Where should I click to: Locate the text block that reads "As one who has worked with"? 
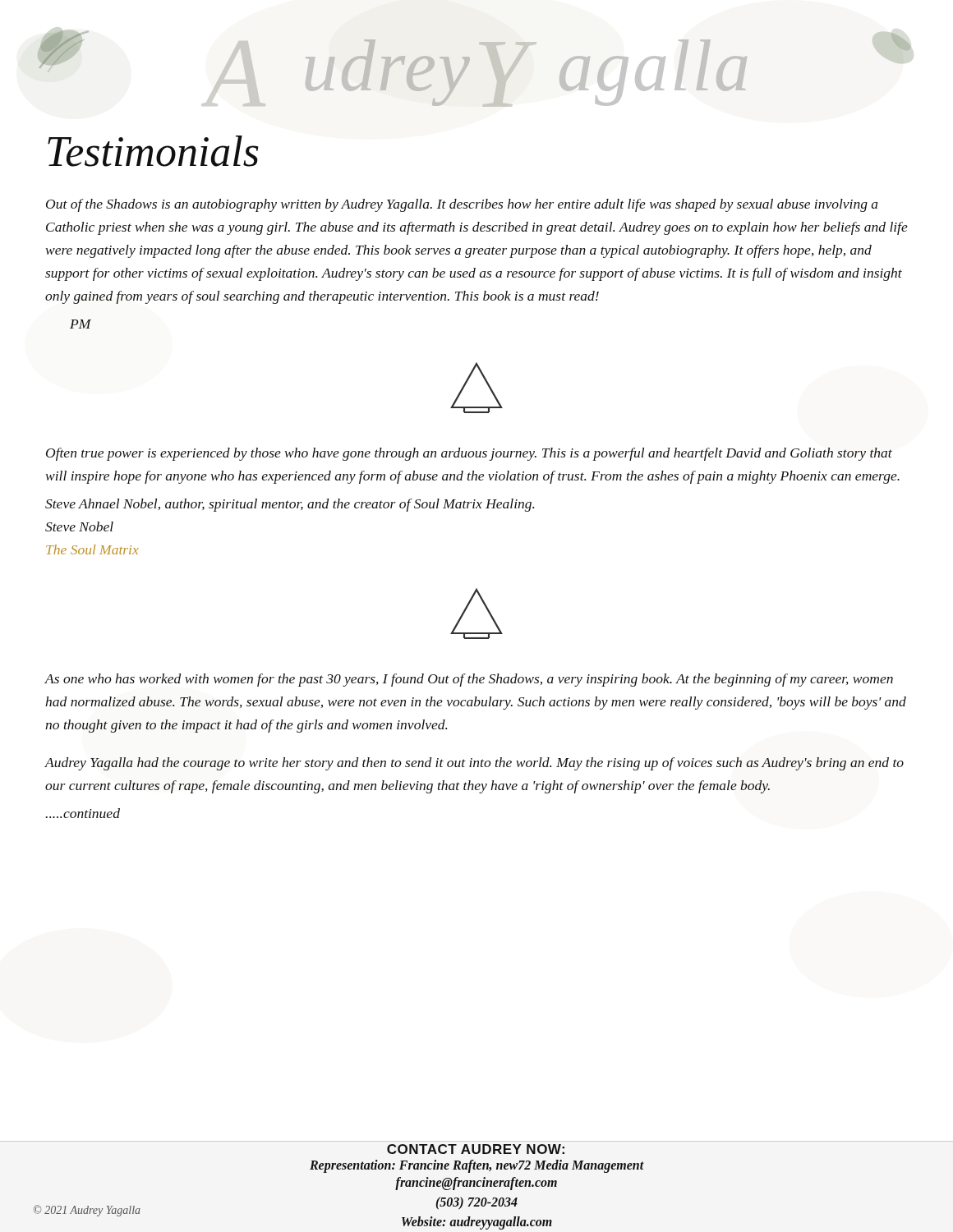469,680
